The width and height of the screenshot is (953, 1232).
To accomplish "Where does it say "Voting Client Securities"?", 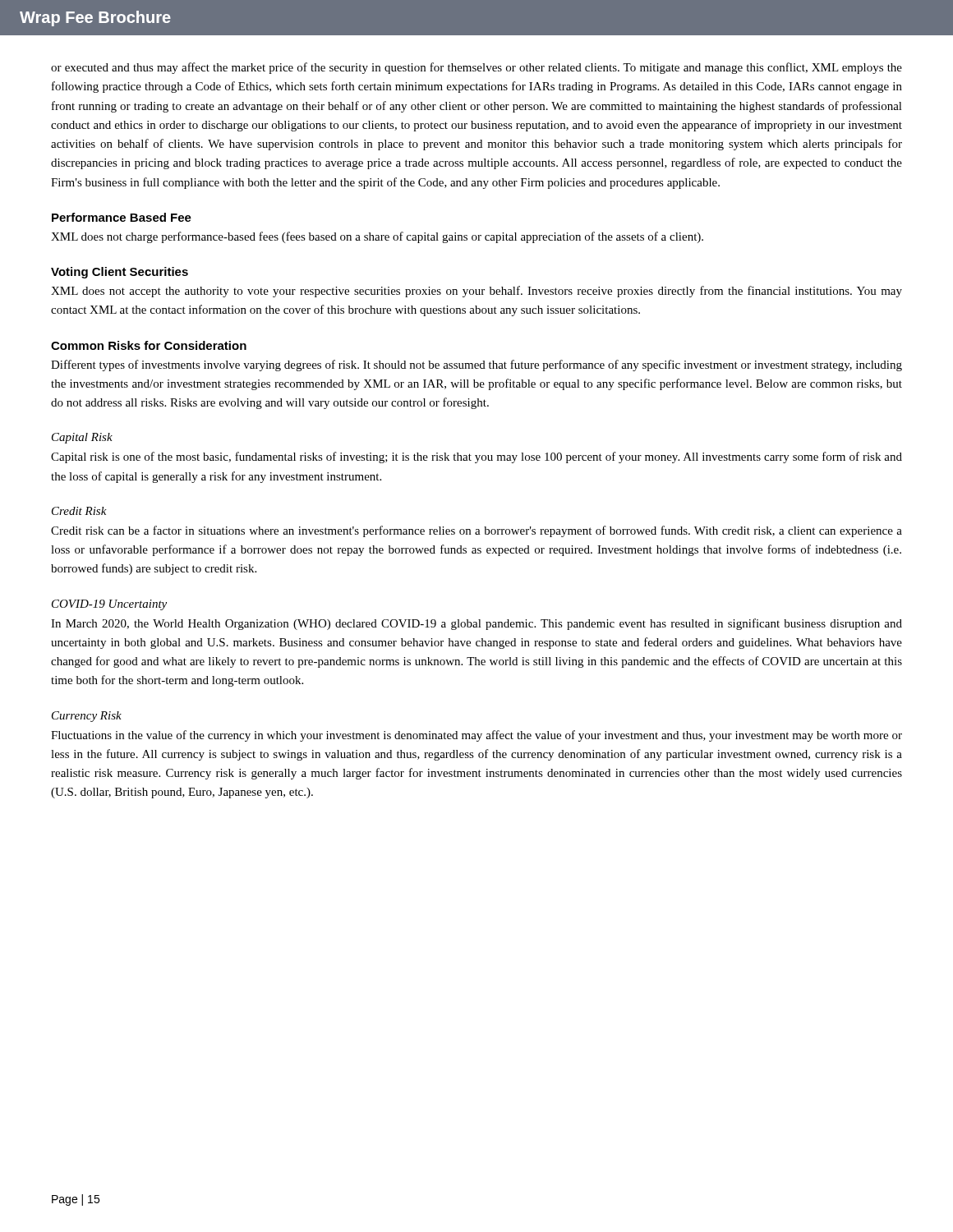I will [x=120, y=271].
